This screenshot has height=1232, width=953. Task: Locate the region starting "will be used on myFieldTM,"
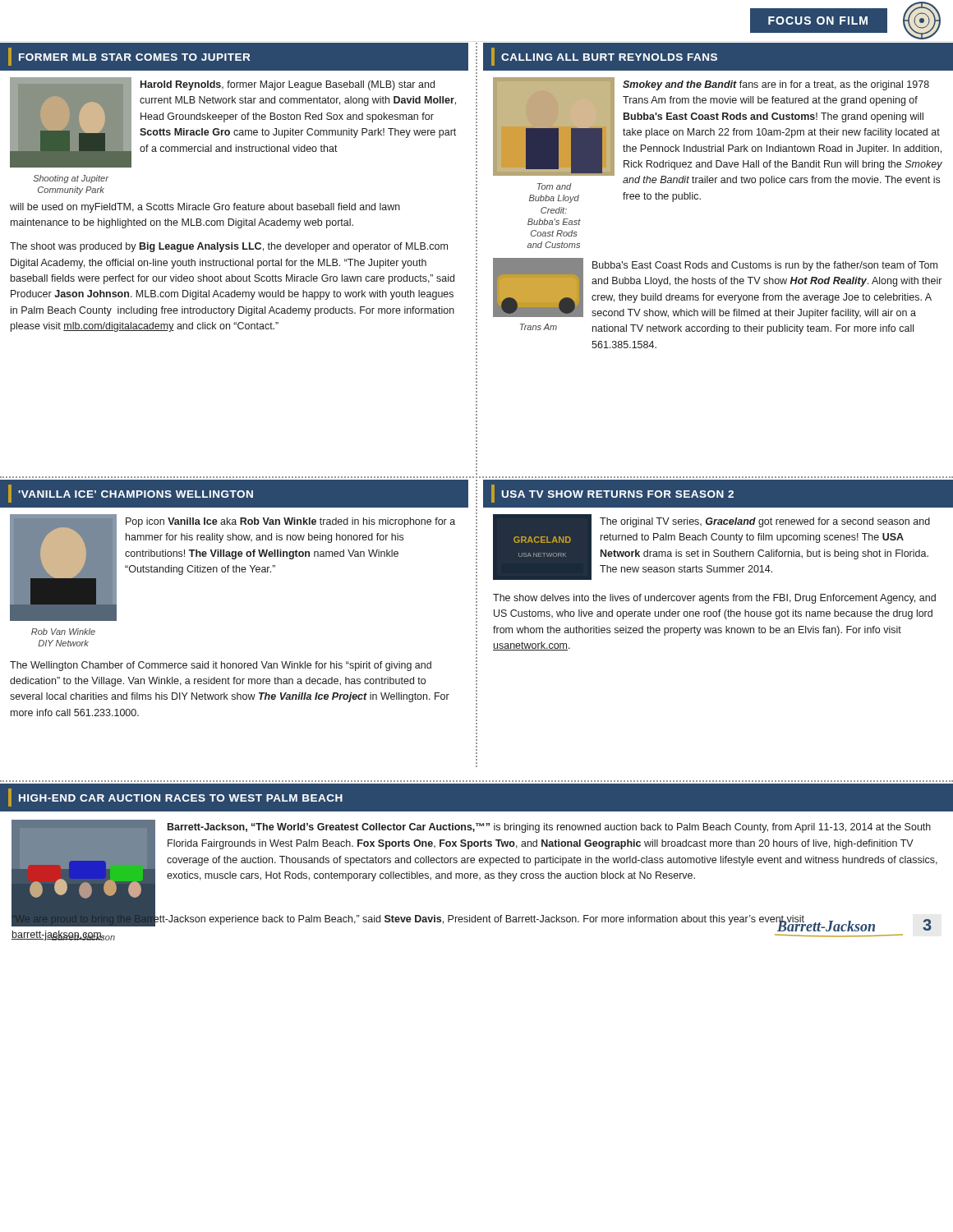(x=205, y=215)
